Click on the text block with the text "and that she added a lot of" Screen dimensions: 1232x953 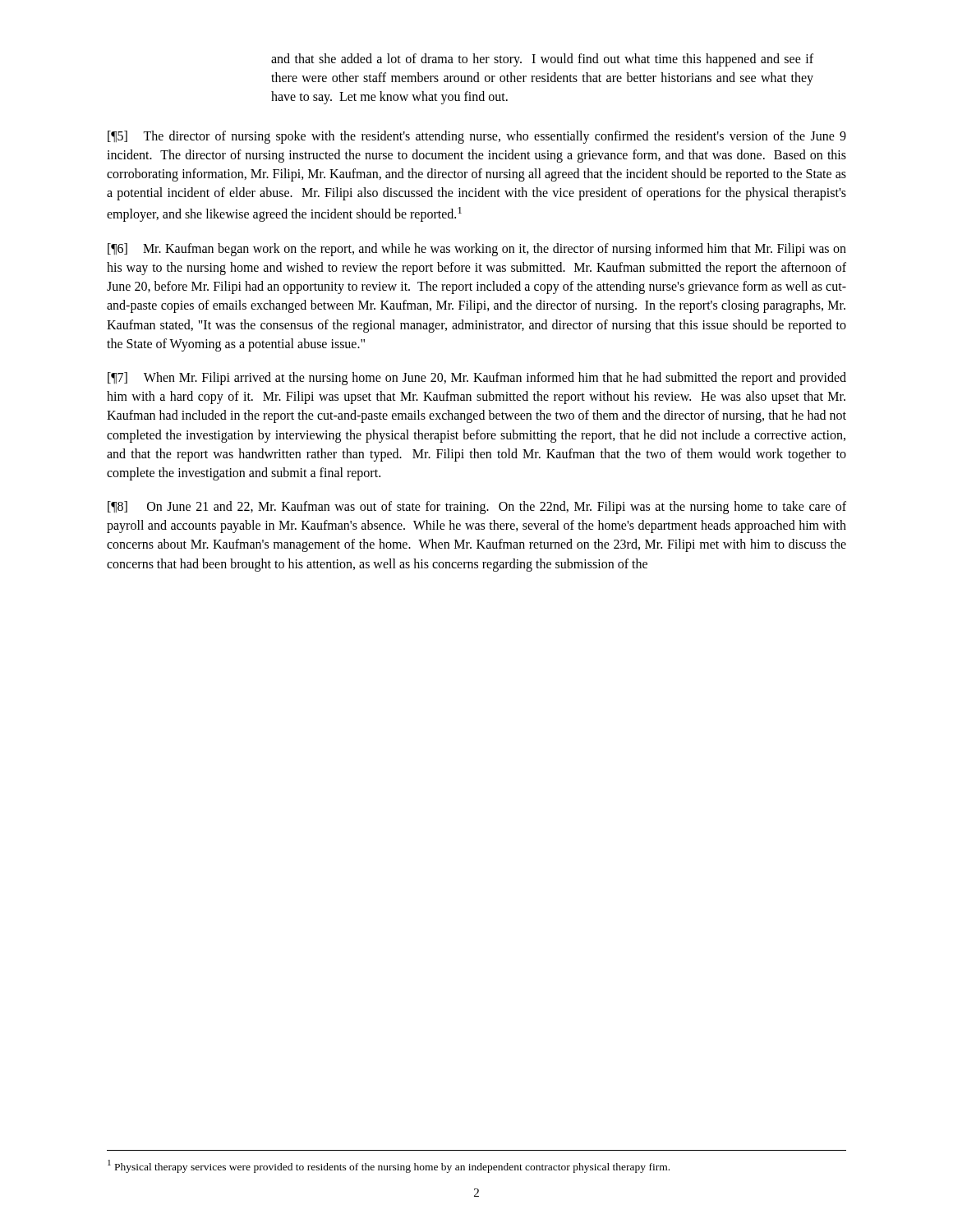point(542,78)
